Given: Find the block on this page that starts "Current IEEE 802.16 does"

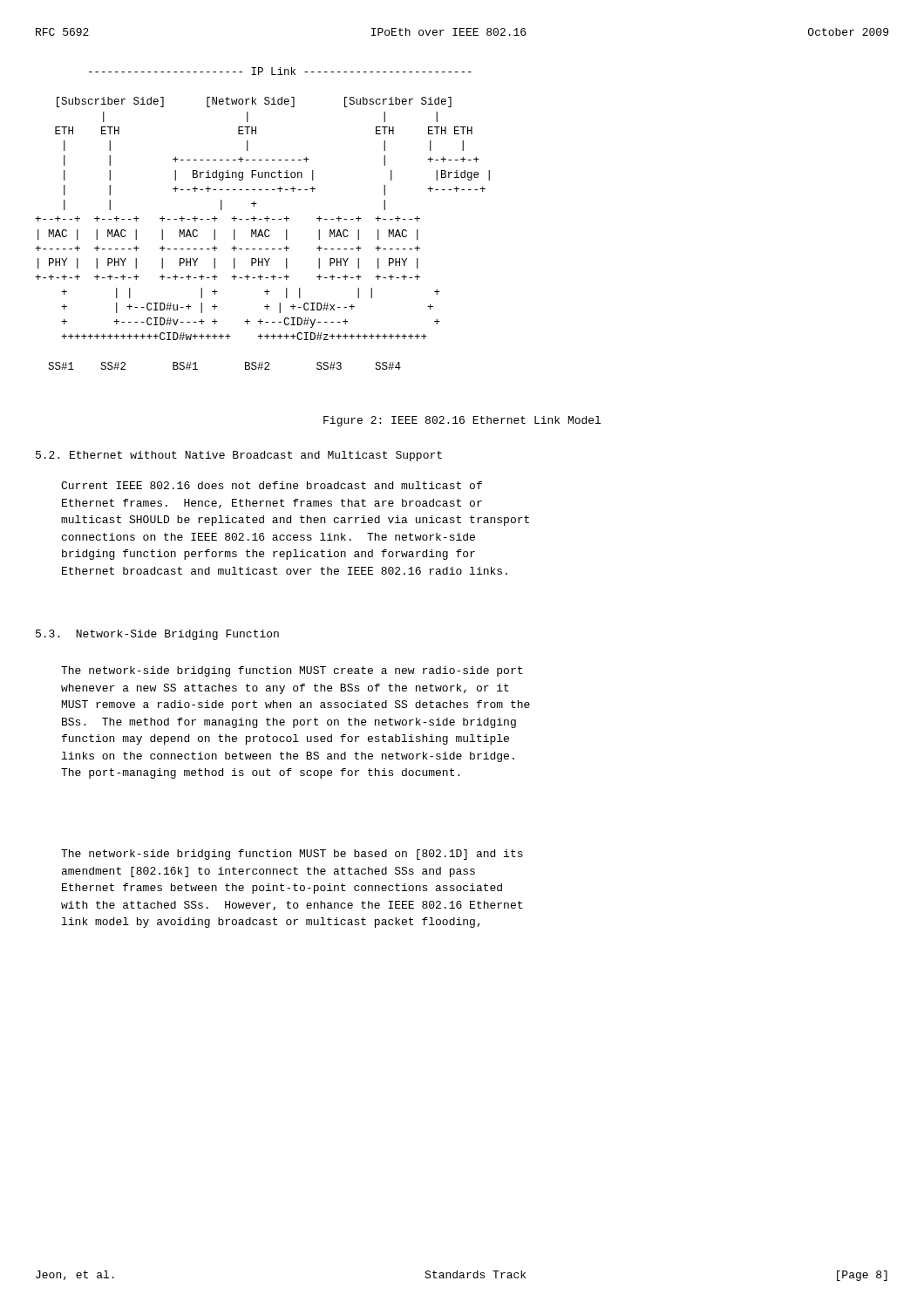Looking at the screenshot, I should click(x=462, y=529).
